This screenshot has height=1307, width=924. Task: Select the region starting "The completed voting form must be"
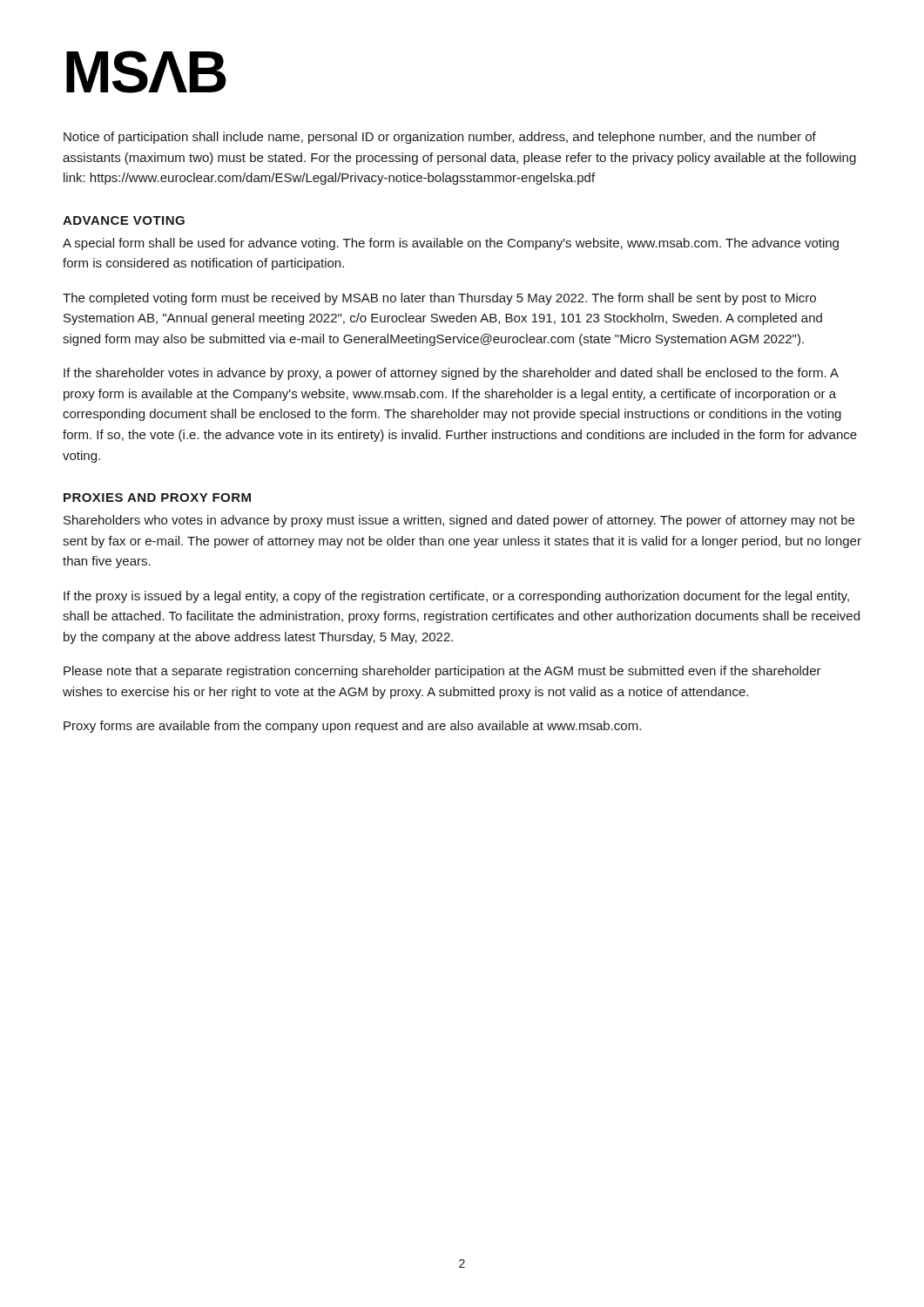coord(443,318)
